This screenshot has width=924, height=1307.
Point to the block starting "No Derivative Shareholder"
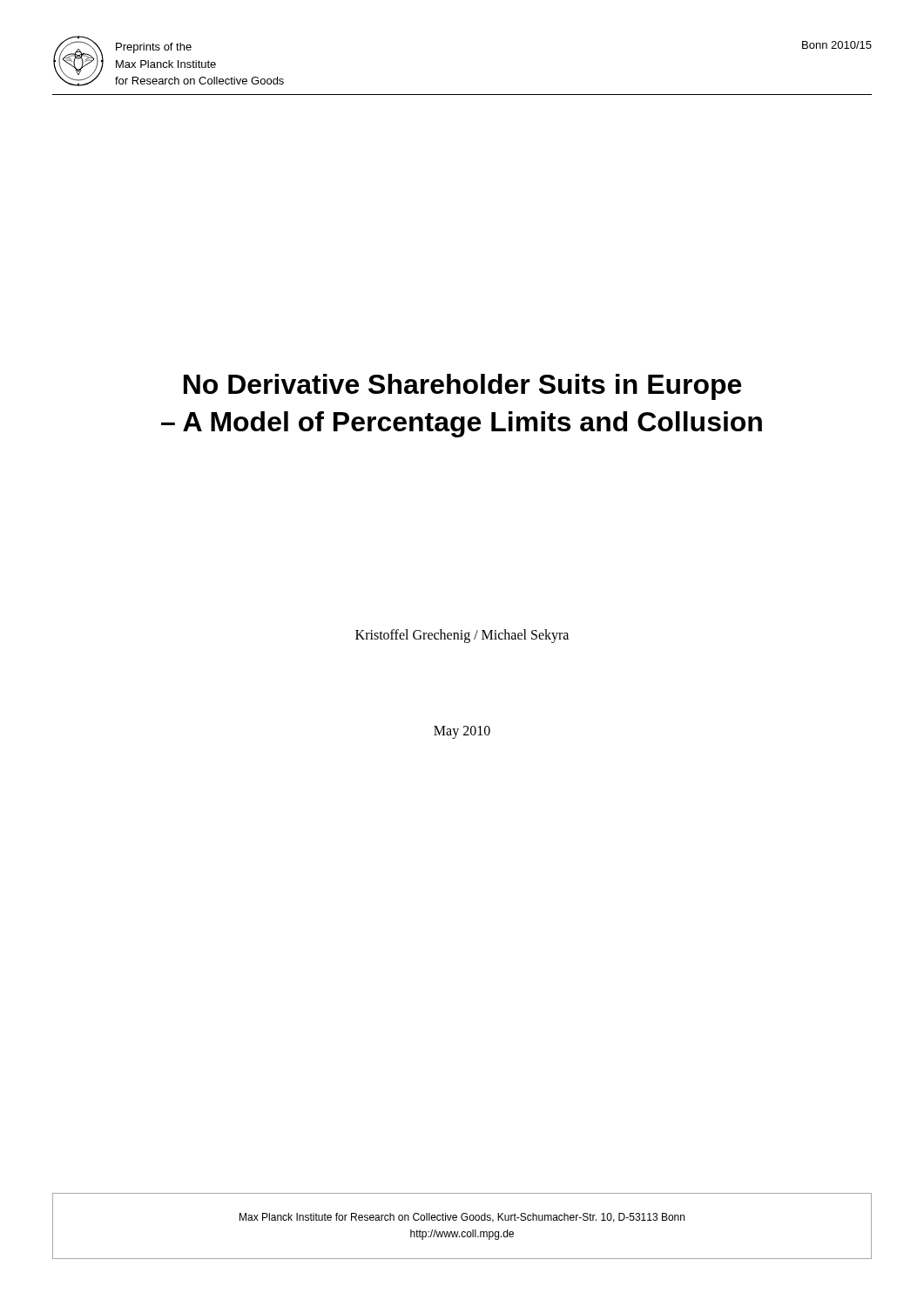[x=462, y=404]
